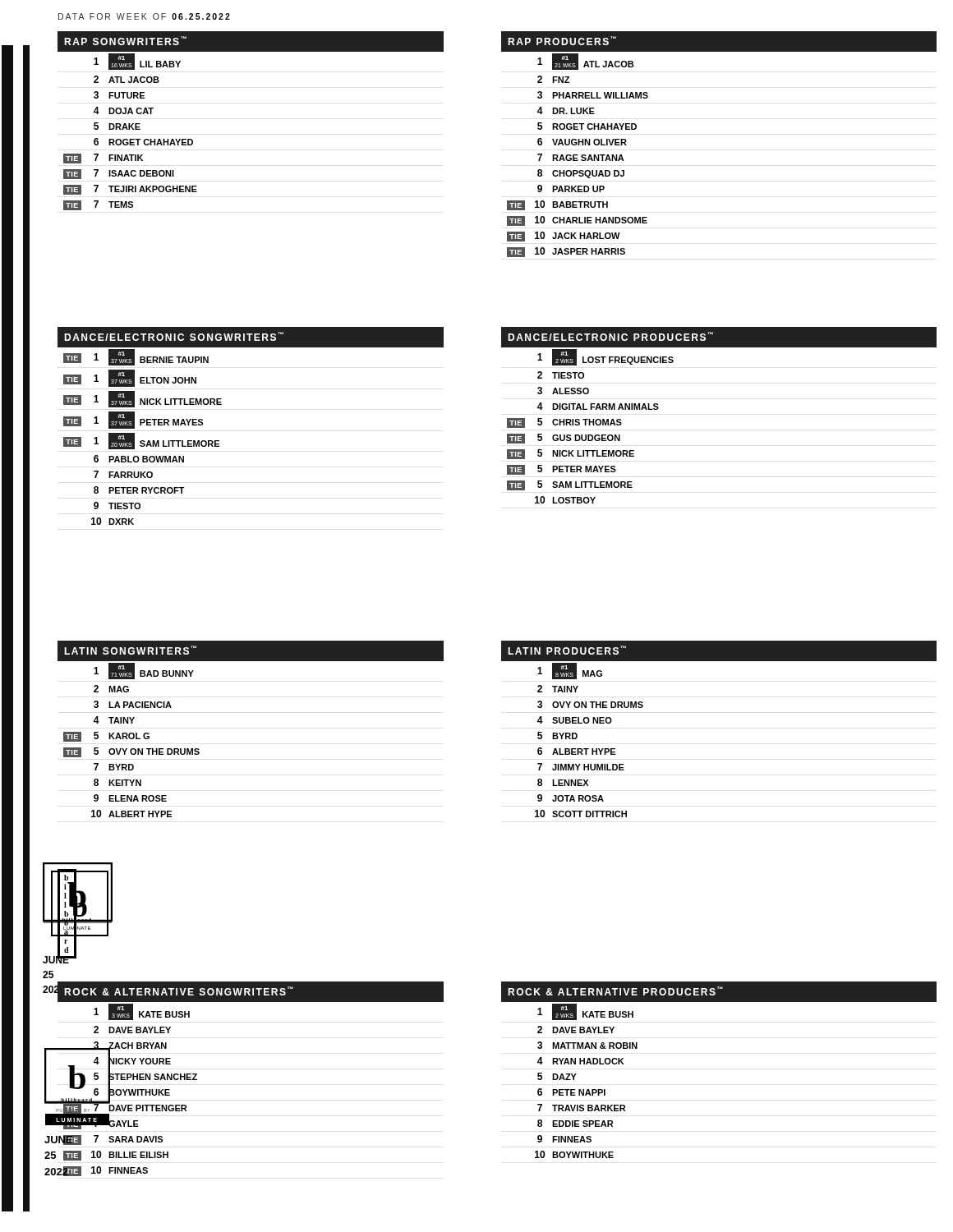
Task: Click on the table containing "ROCK & ALTERNATIVE SONGWRITERS ™"
Action: point(251,1080)
